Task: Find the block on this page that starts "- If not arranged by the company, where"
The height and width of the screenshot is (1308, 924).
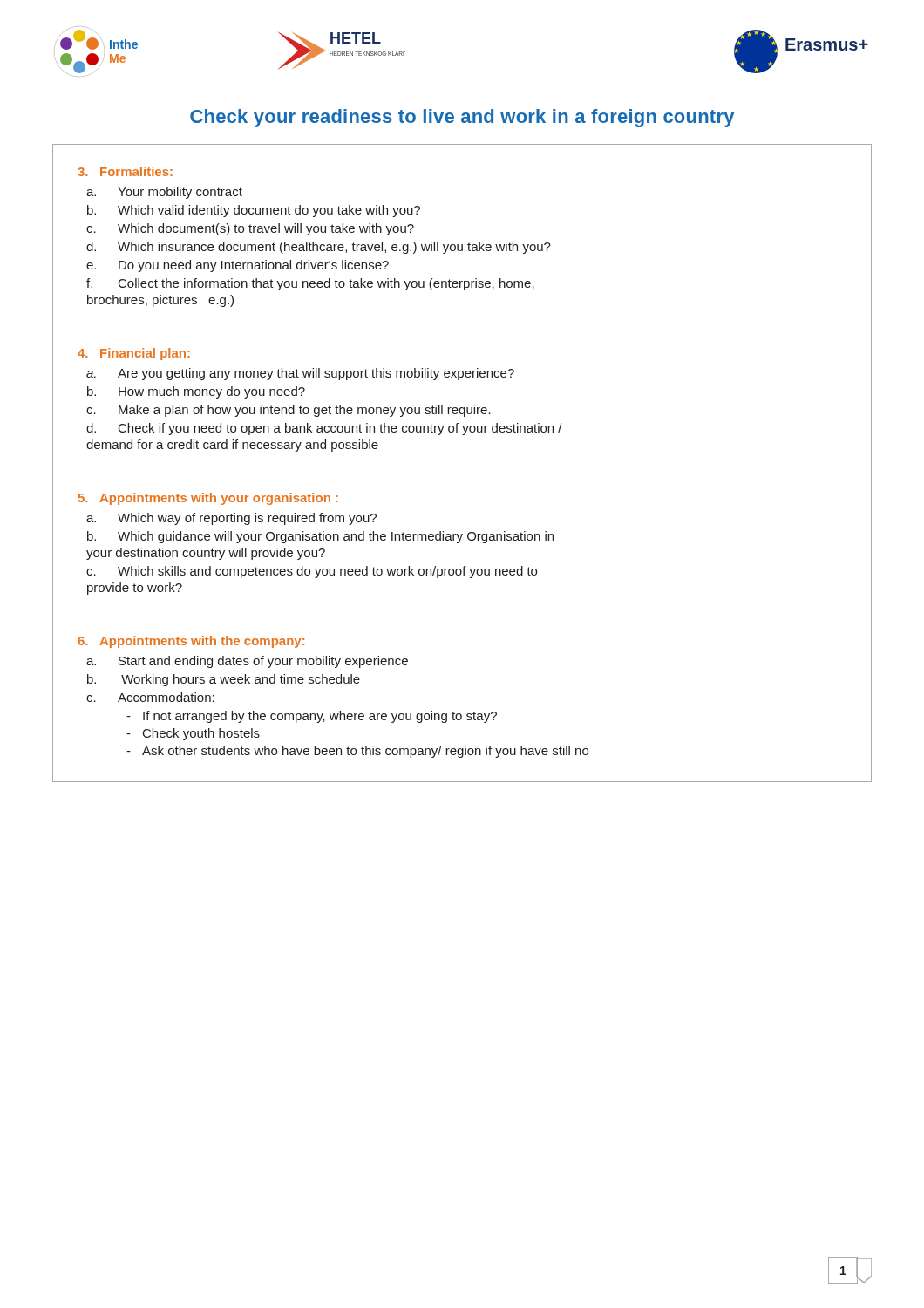Action: point(486,715)
